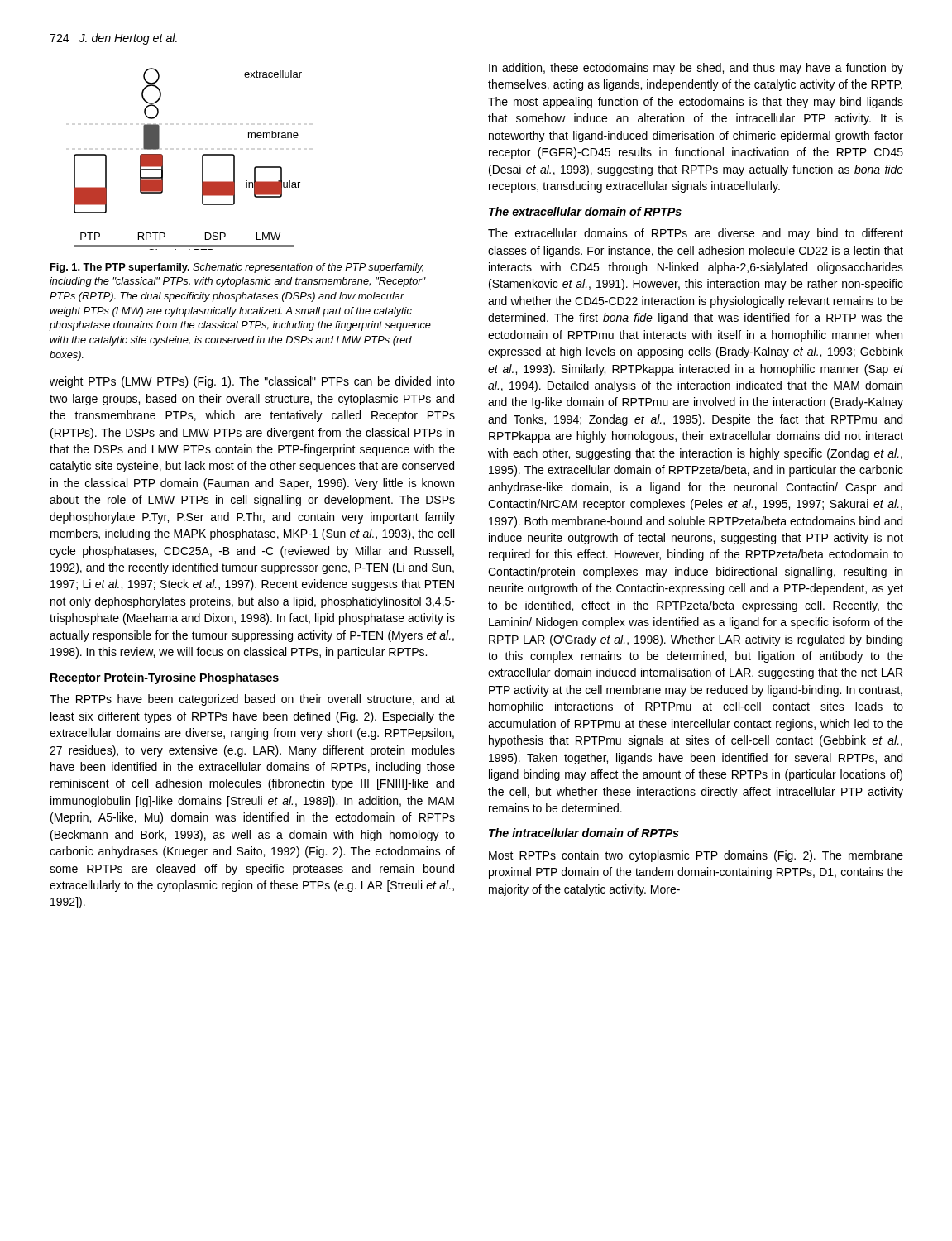952x1241 pixels.
Task: Find the caption
Action: click(x=240, y=310)
